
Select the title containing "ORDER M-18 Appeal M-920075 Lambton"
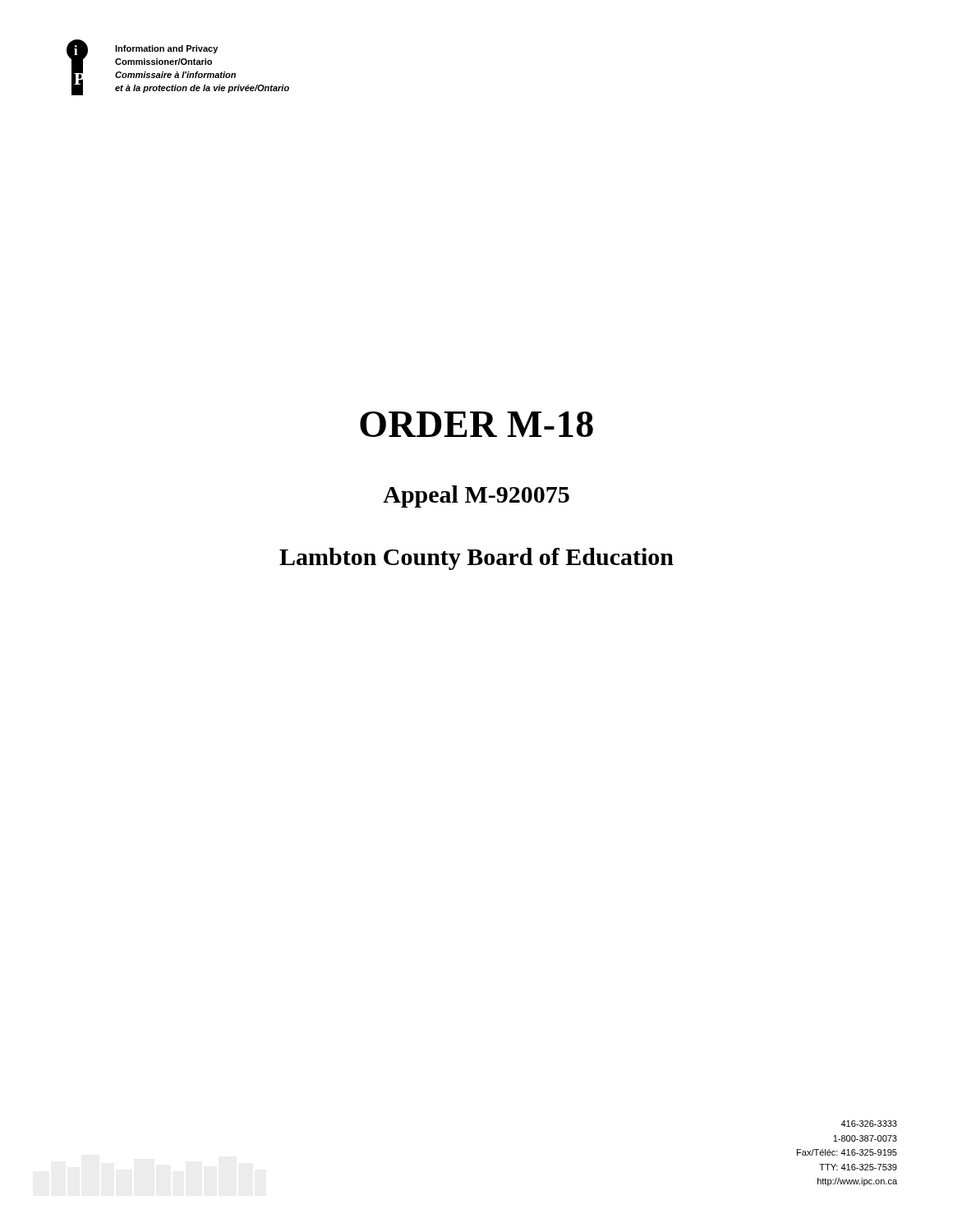[476, 487]
